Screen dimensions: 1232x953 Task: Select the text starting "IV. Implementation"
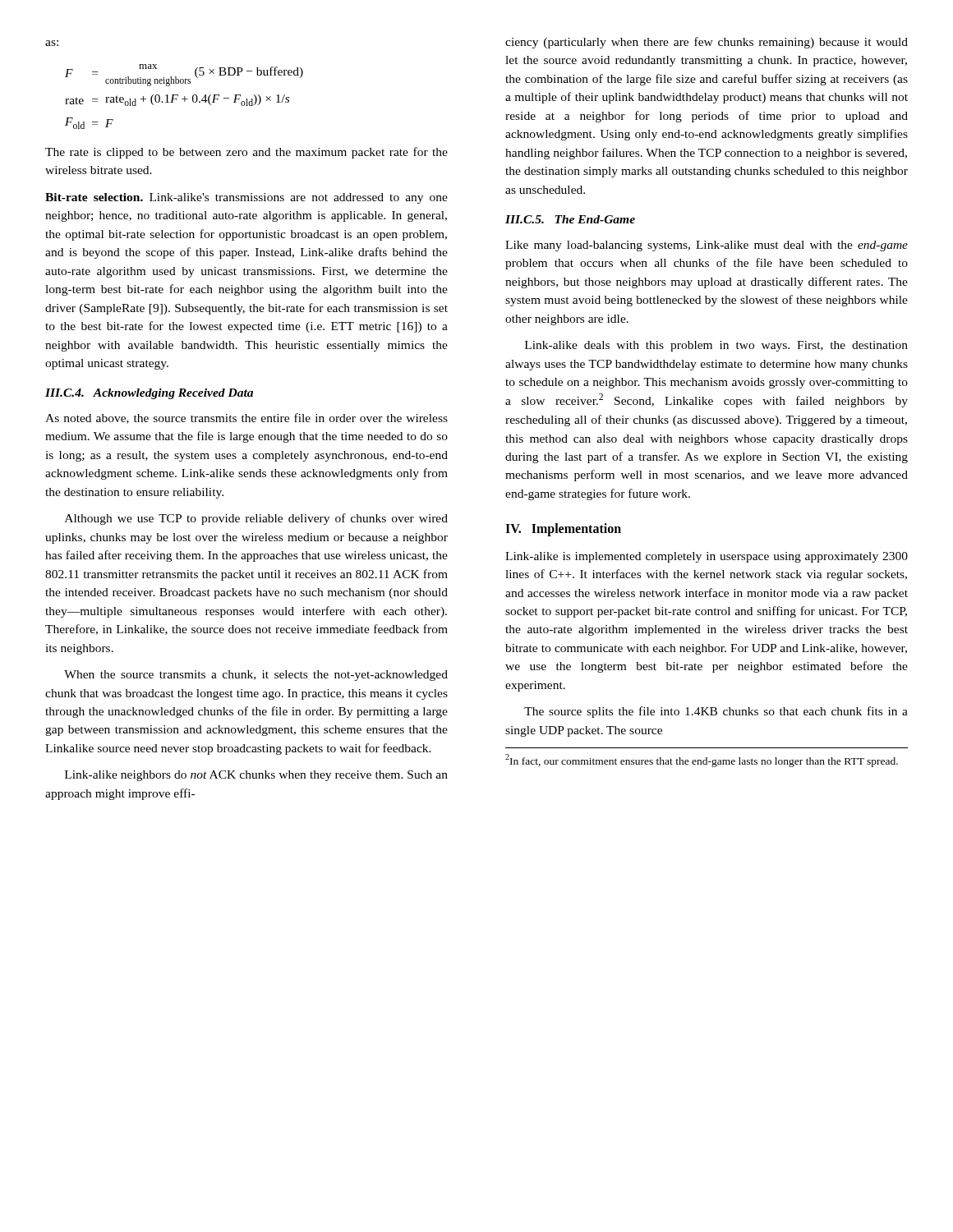pyautogui.click(x=563, y=529)
